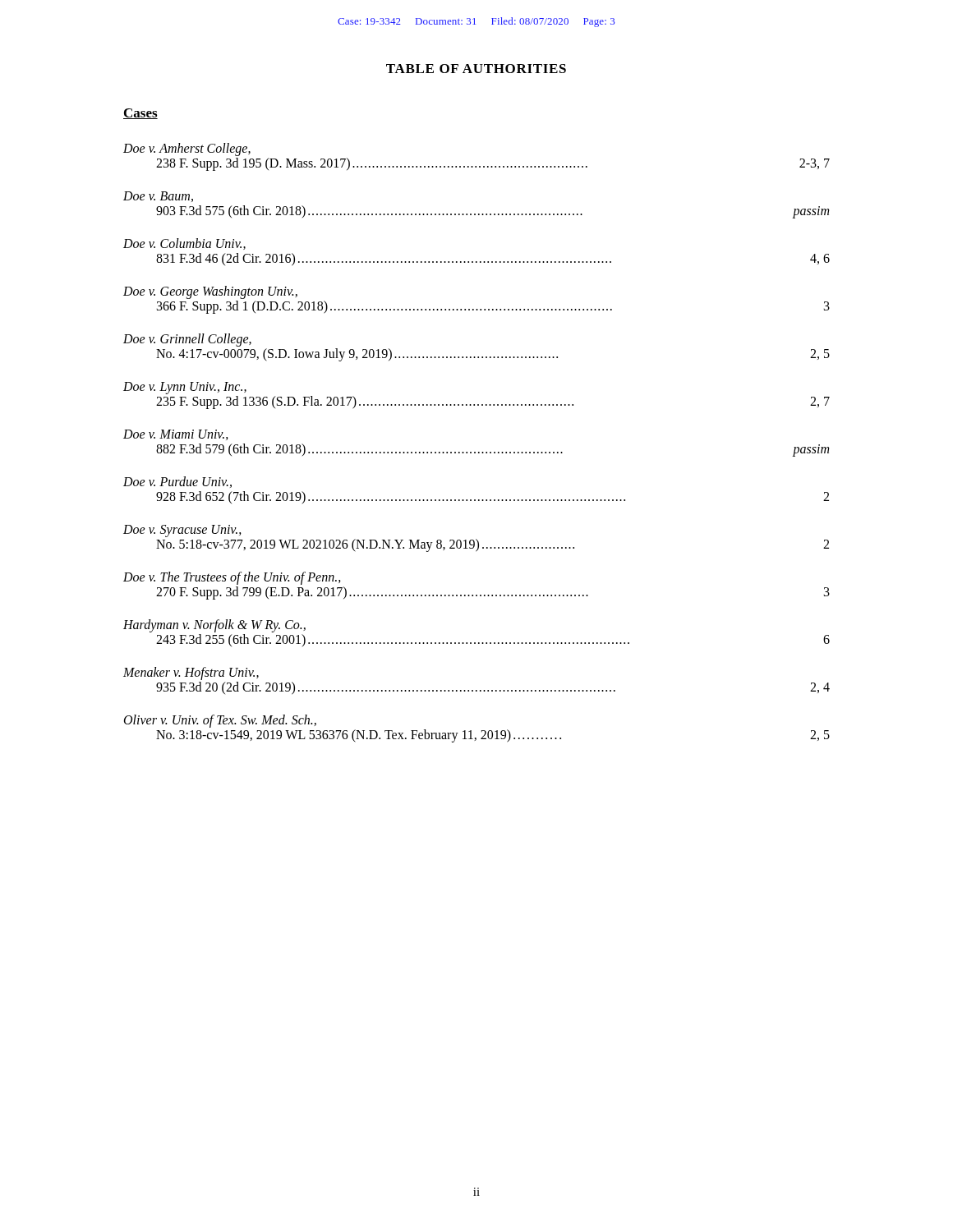The height and width of the screenshot is (1232, 953).
Task: Locate the list item that reads "Doe v. Grinnell College,"
Action: tap(476, 347)
